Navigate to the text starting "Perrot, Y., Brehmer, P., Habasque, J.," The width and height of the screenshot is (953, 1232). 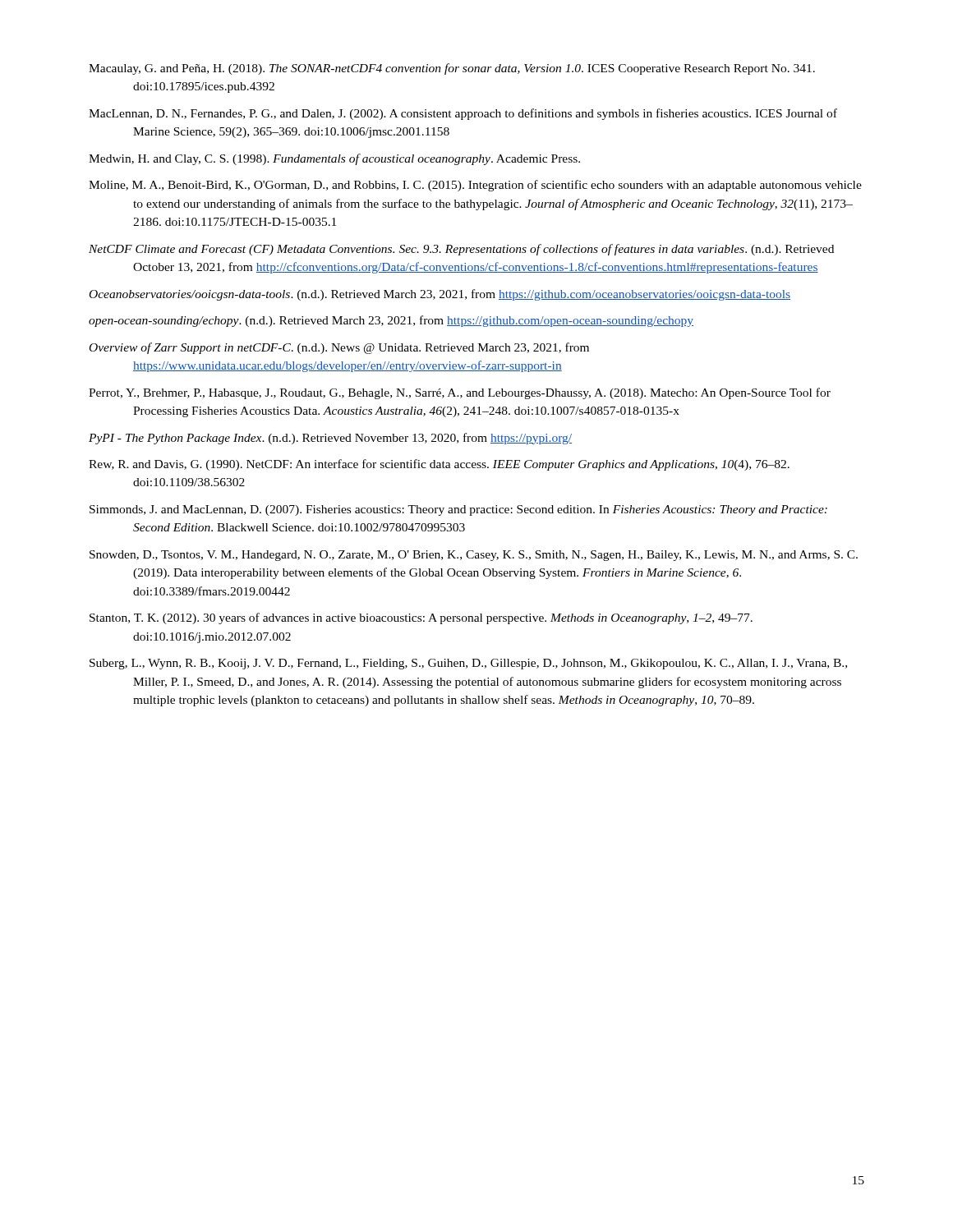460,401
